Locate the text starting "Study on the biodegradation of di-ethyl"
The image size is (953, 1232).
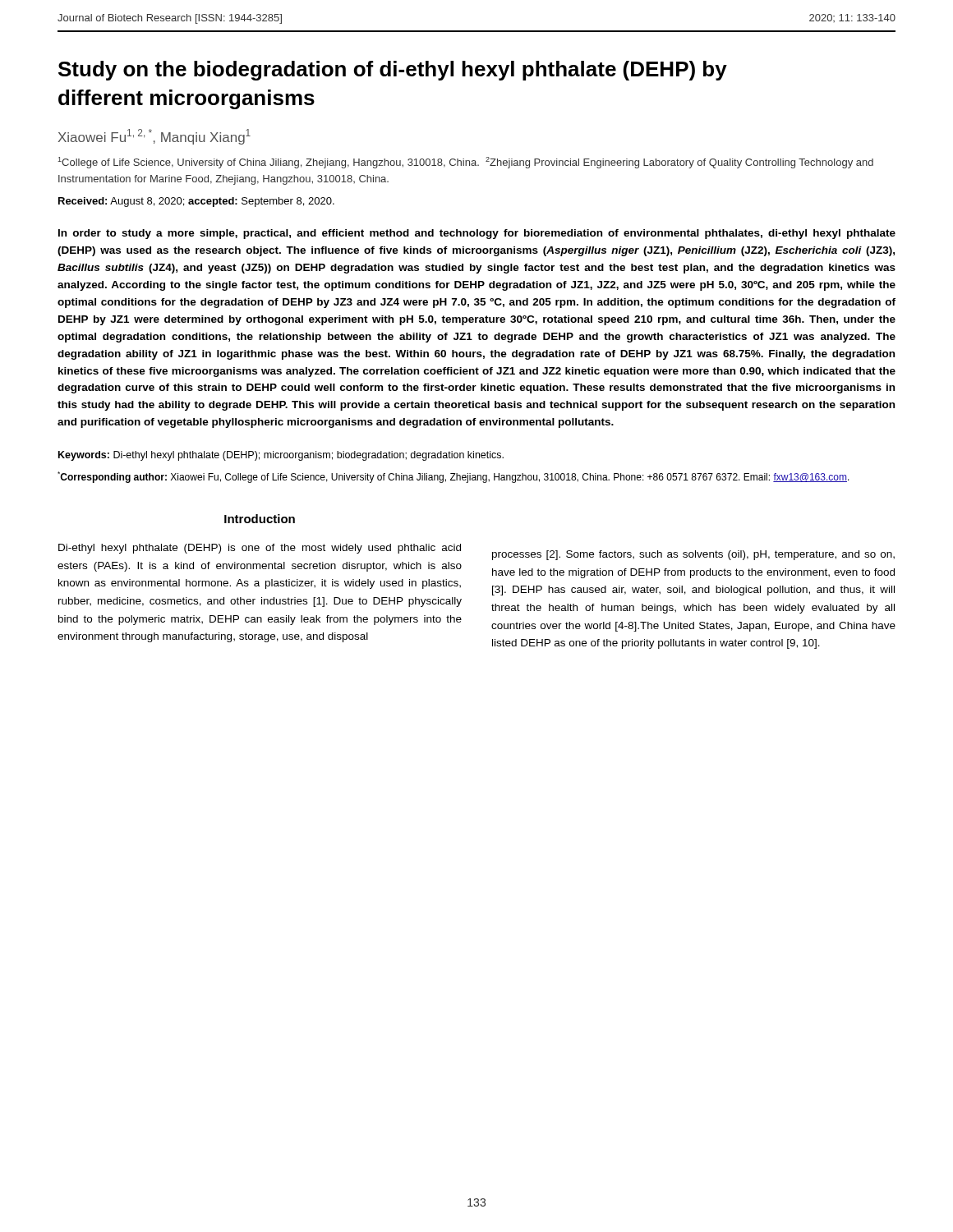tap(476, 84)
